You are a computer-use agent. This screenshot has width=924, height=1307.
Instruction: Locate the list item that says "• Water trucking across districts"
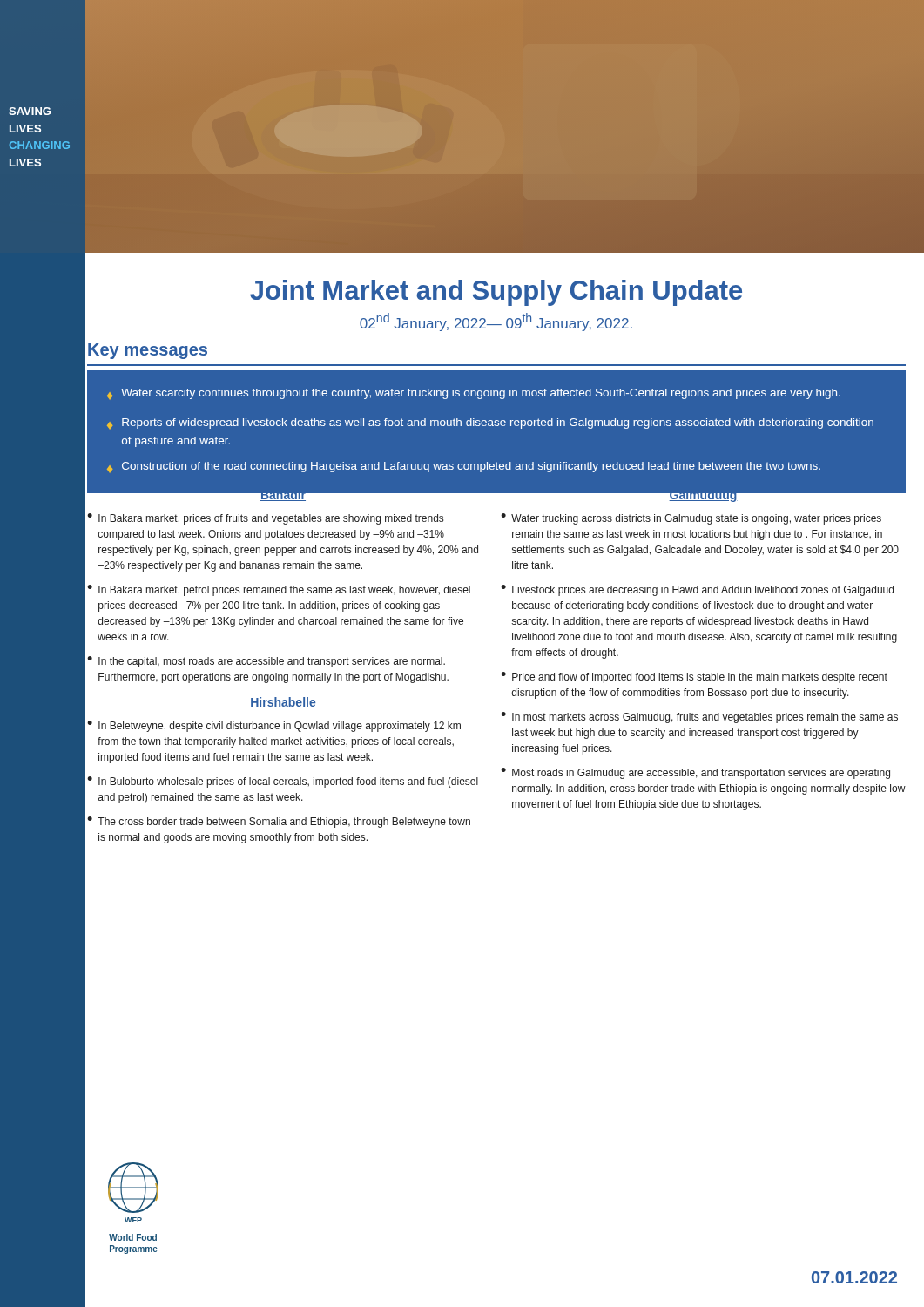point(703,542)
